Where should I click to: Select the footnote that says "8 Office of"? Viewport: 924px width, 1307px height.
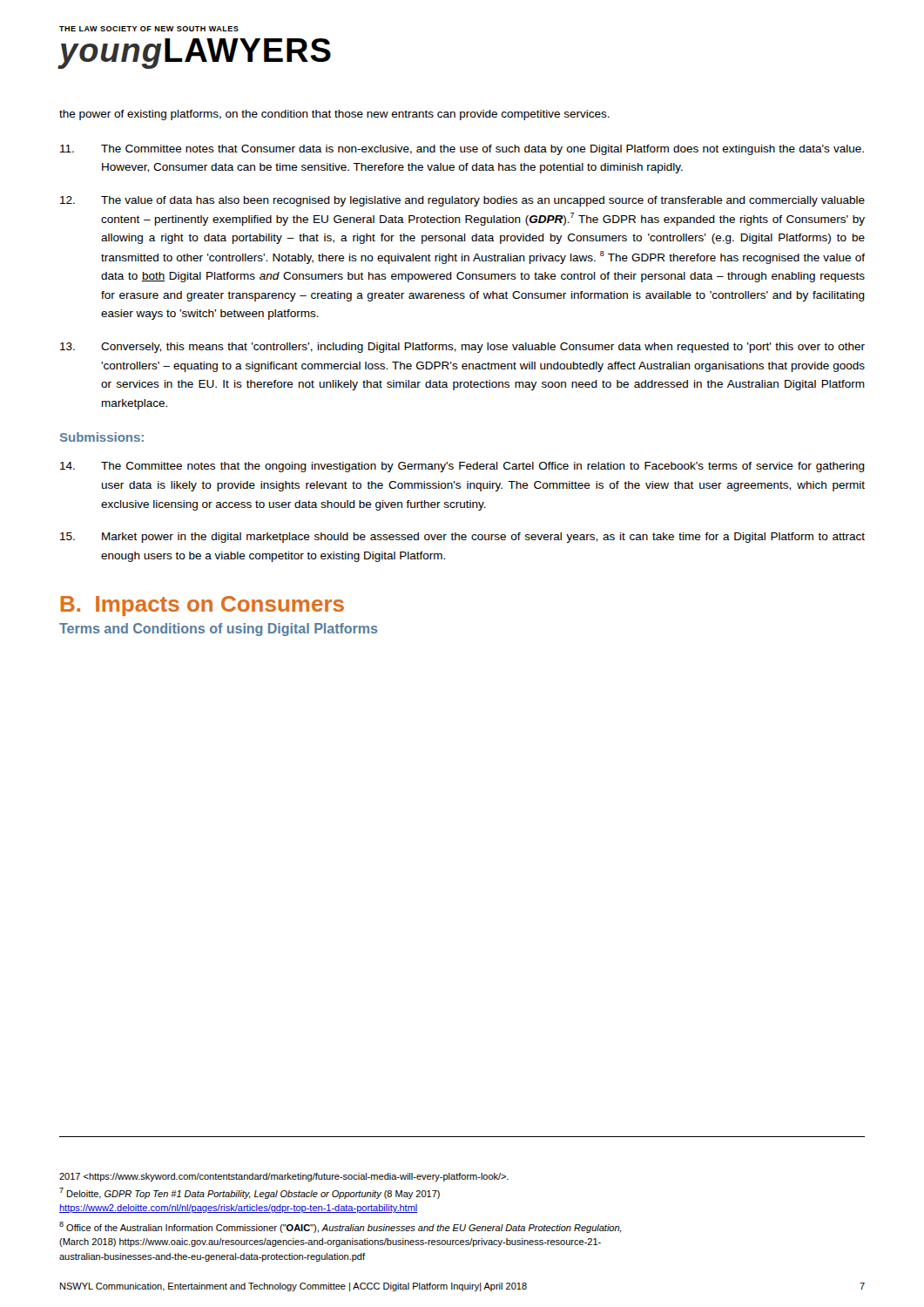point(341,1240)
